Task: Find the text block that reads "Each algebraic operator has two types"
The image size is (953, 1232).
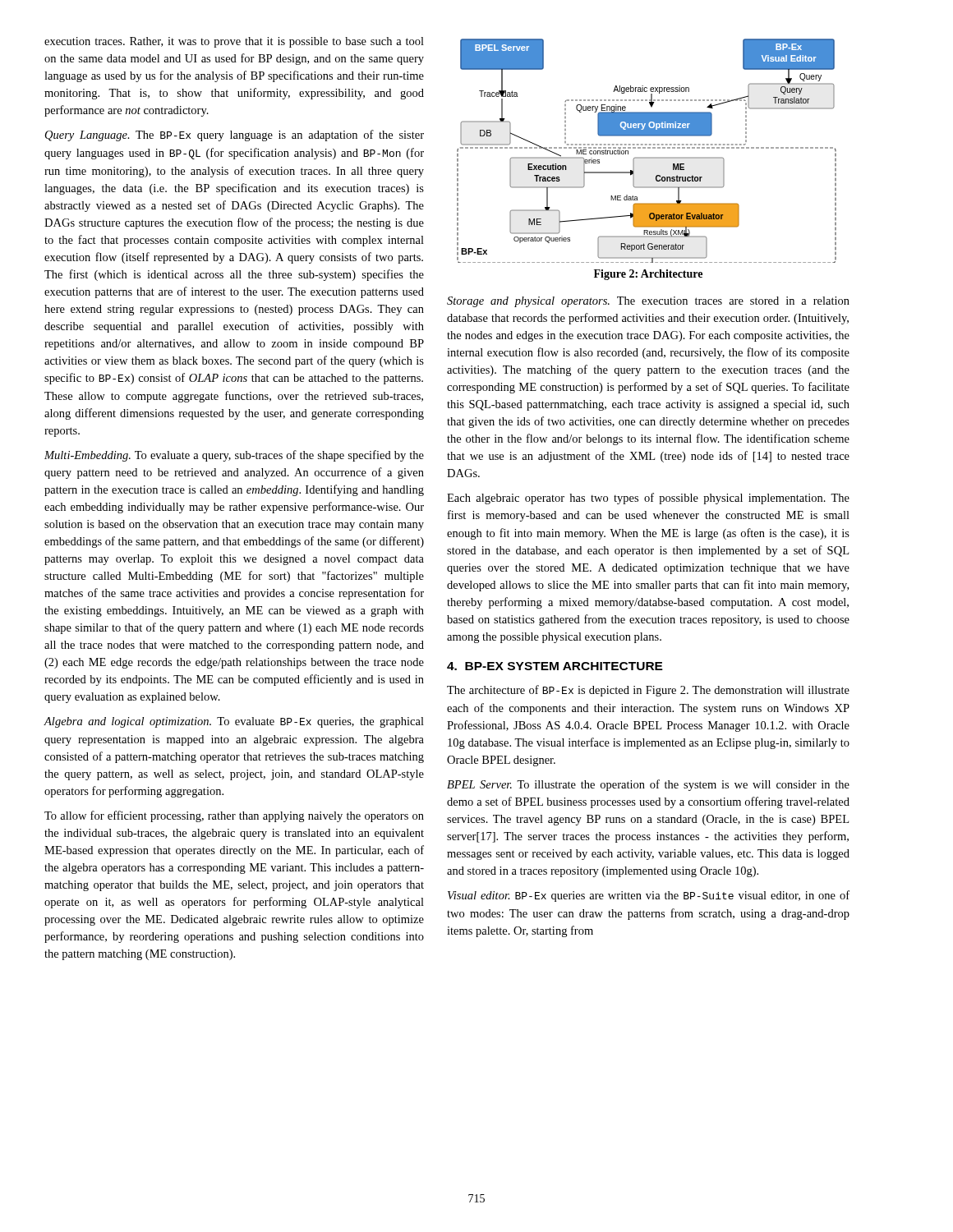Action: click(648, 568)
